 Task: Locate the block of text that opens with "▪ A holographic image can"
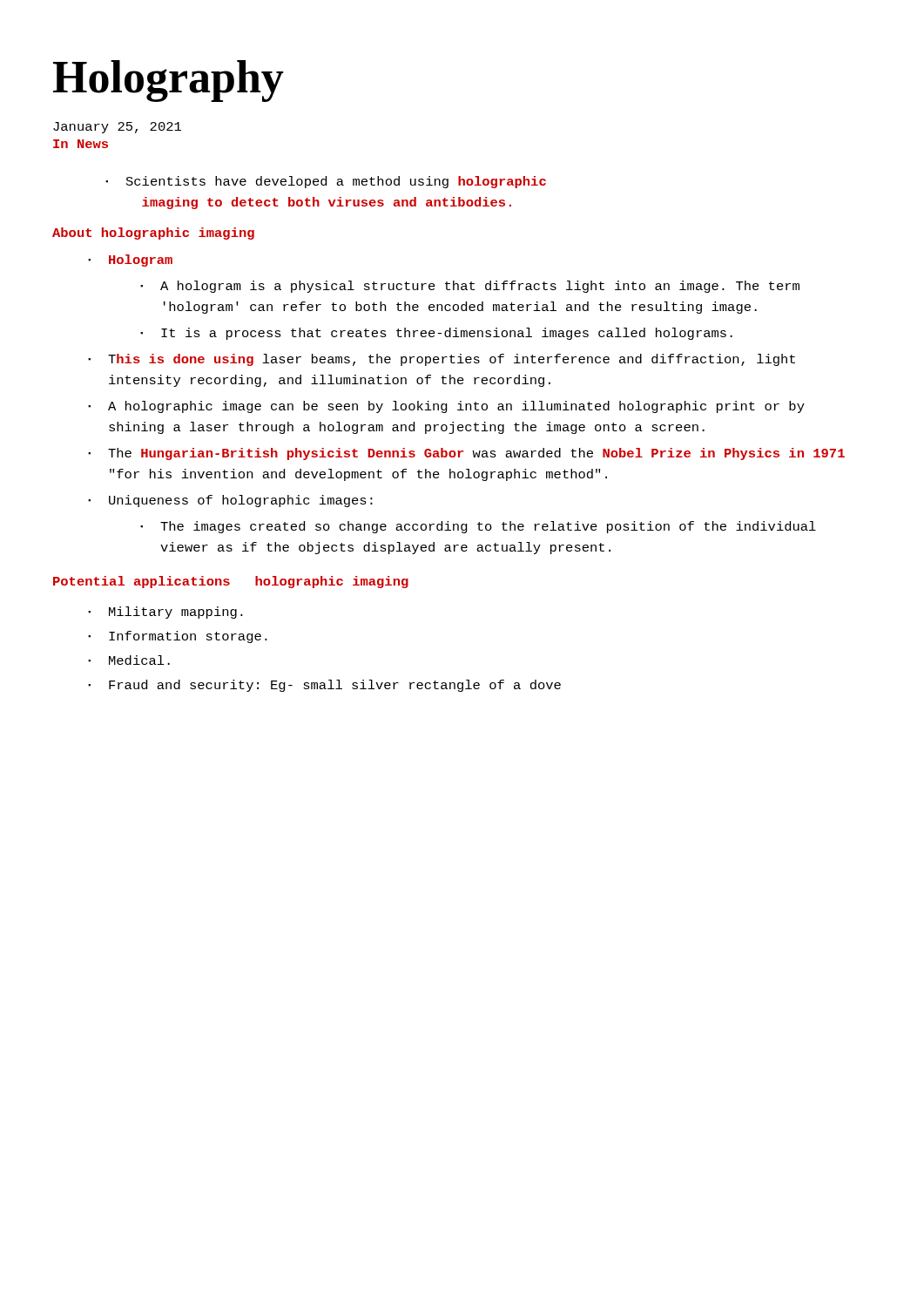click(475, 418)
